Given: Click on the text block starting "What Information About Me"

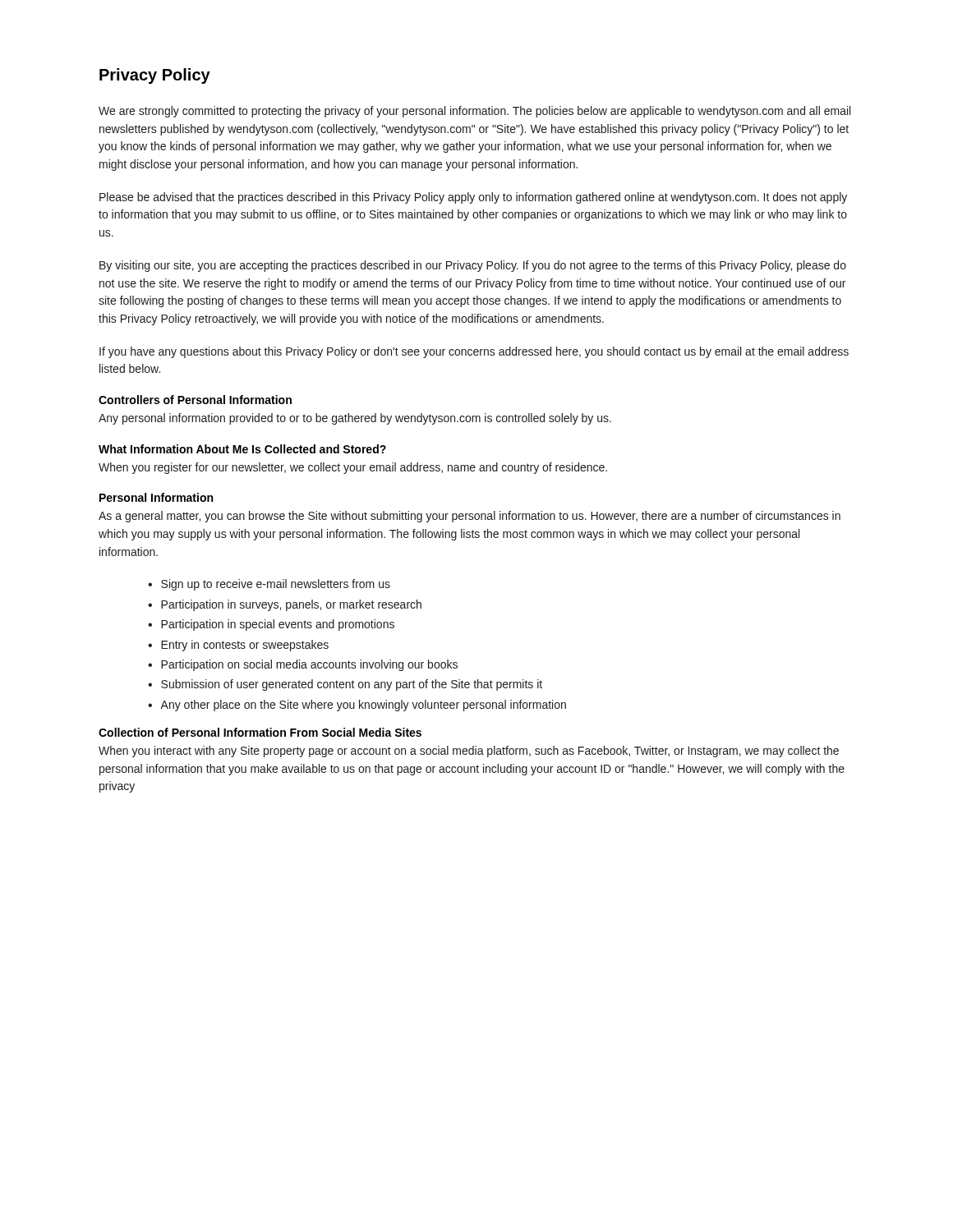Looking at the screenshot, I should point(242,449).
